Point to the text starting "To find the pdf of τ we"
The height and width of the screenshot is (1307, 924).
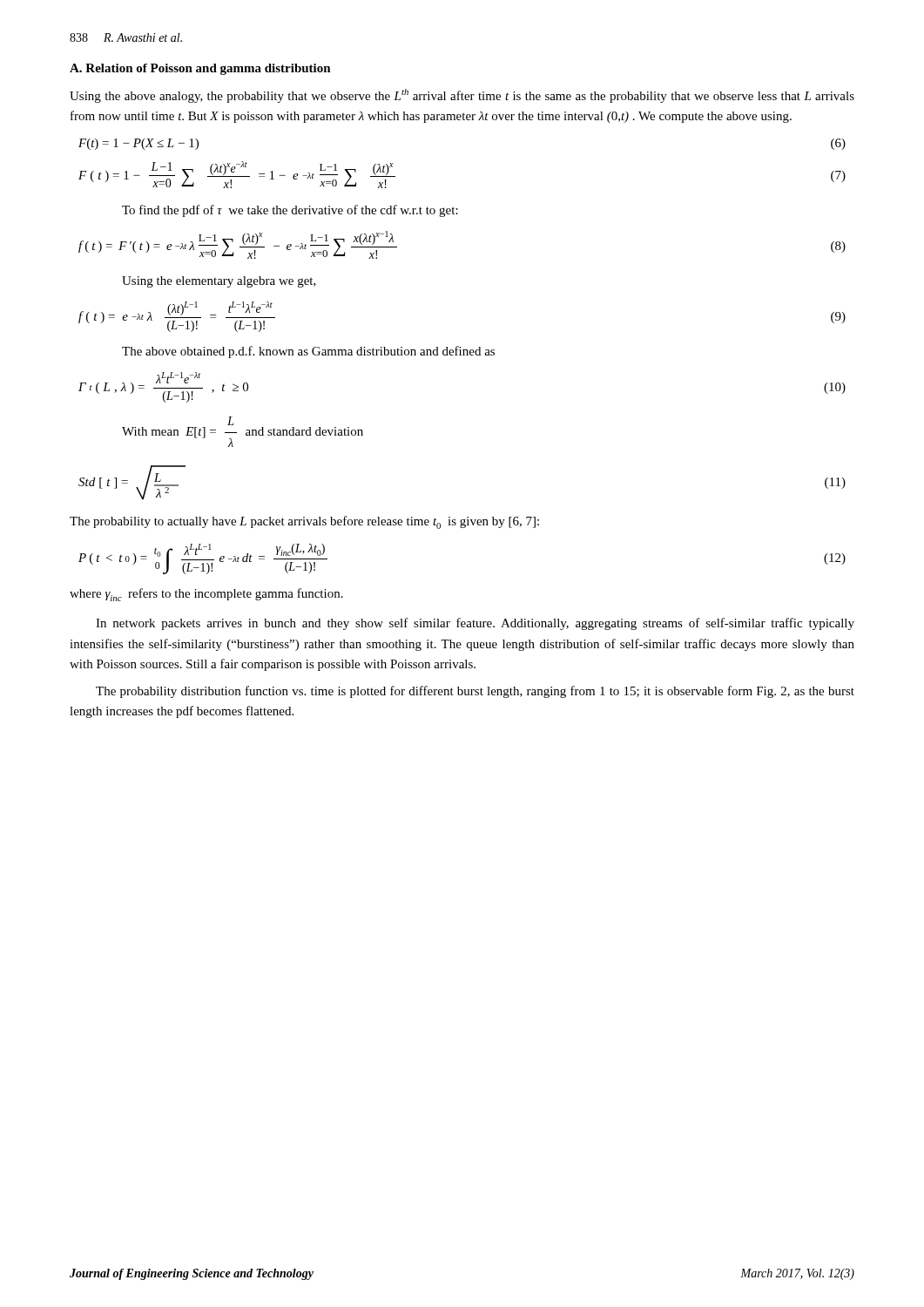point(290,210)
